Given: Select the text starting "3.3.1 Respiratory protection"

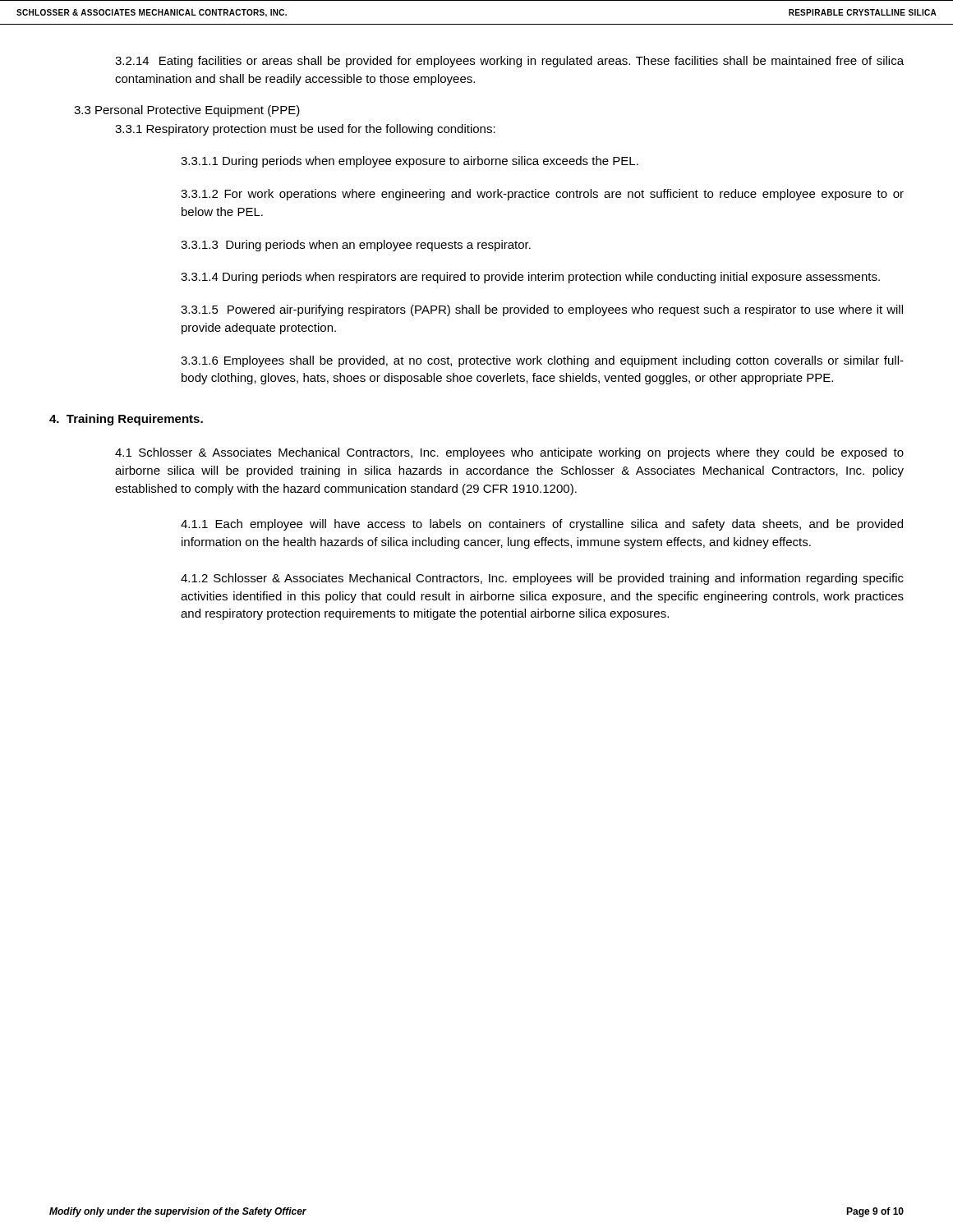Looking at the screenshot, I should (x=305, y=128).
